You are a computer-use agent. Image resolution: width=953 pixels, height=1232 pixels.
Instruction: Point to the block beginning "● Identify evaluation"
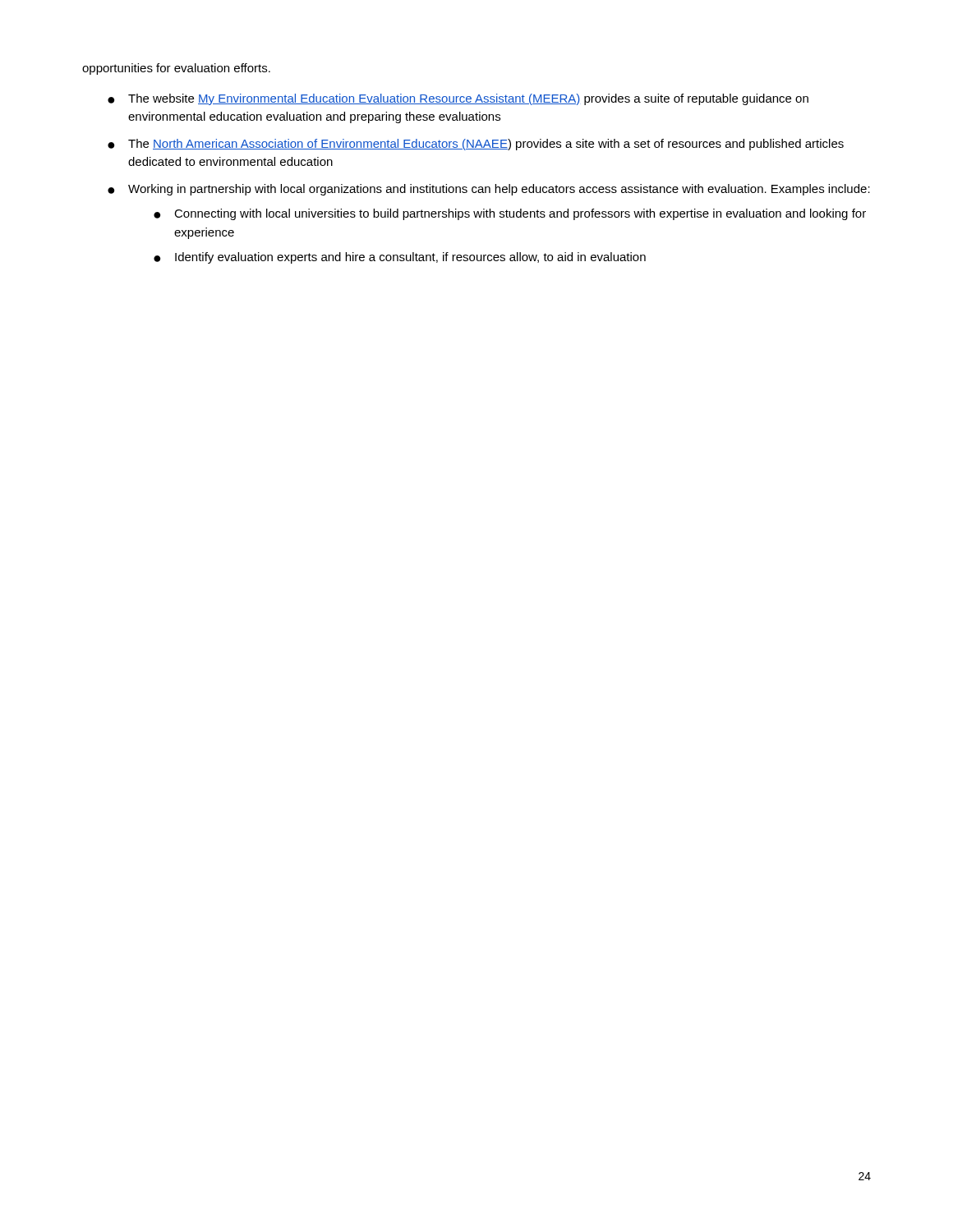[512, 258]
